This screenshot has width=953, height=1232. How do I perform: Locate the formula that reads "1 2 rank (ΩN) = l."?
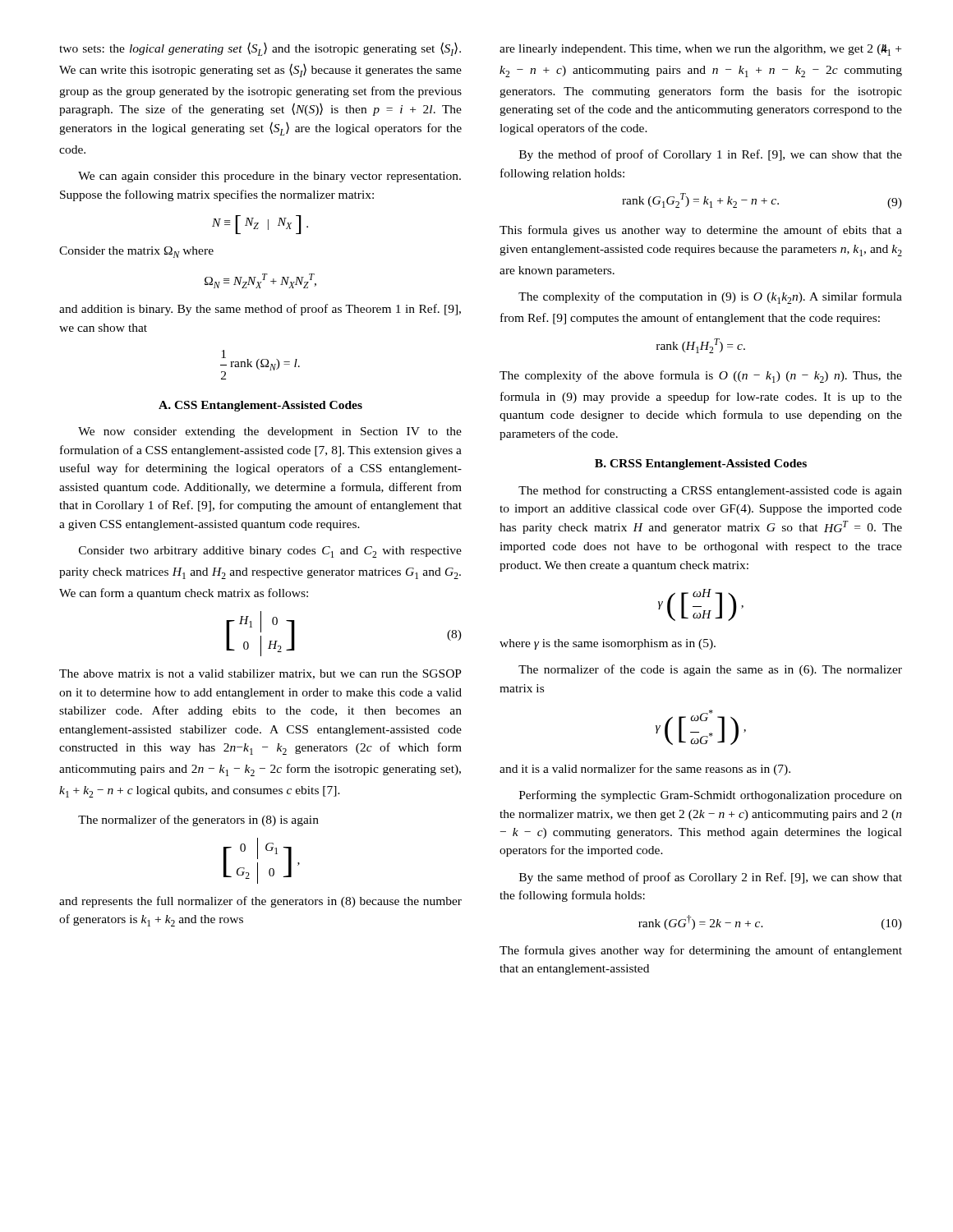260,365
